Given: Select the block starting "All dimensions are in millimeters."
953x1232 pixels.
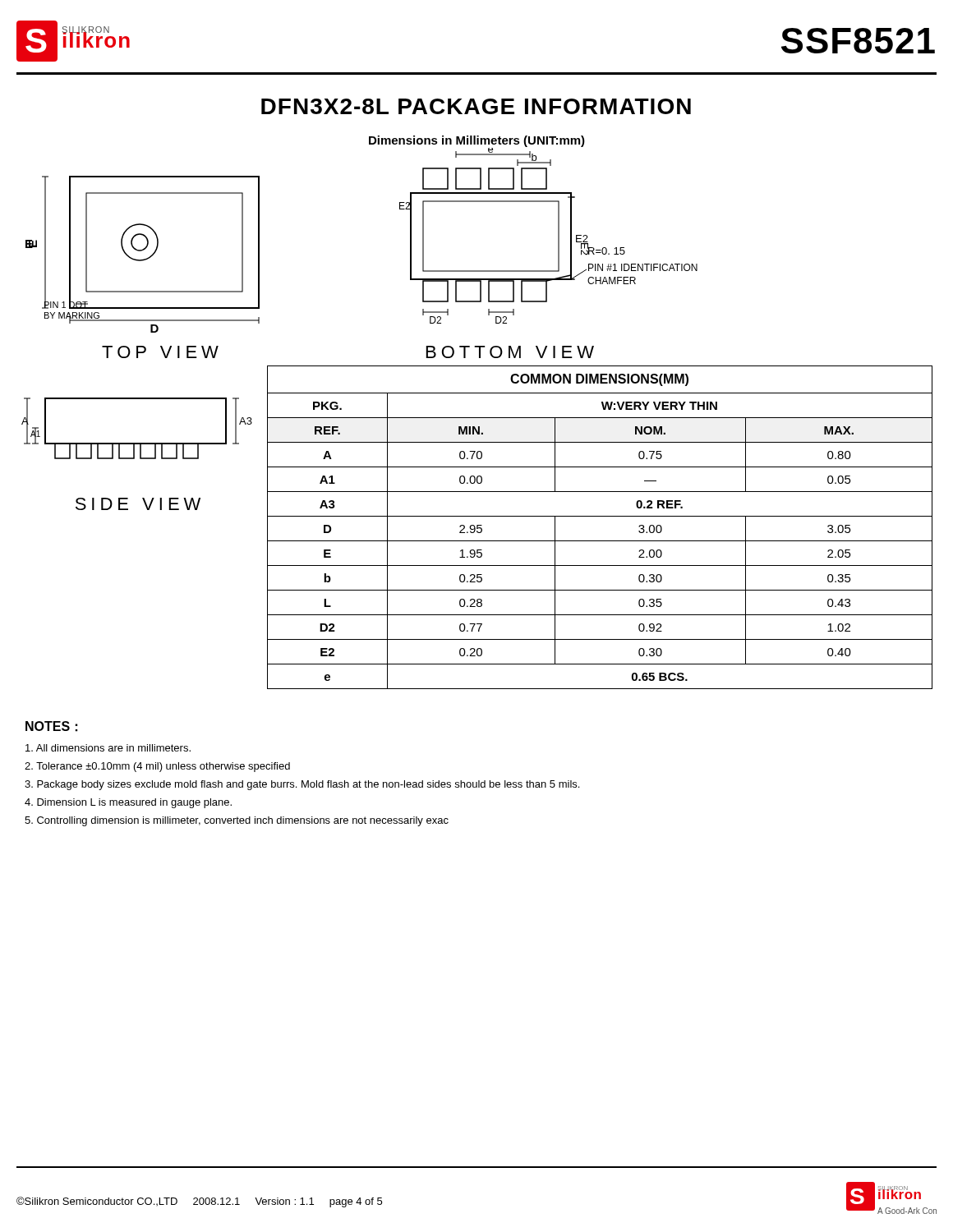Looking at the screenshot, I should click(108, 748).
